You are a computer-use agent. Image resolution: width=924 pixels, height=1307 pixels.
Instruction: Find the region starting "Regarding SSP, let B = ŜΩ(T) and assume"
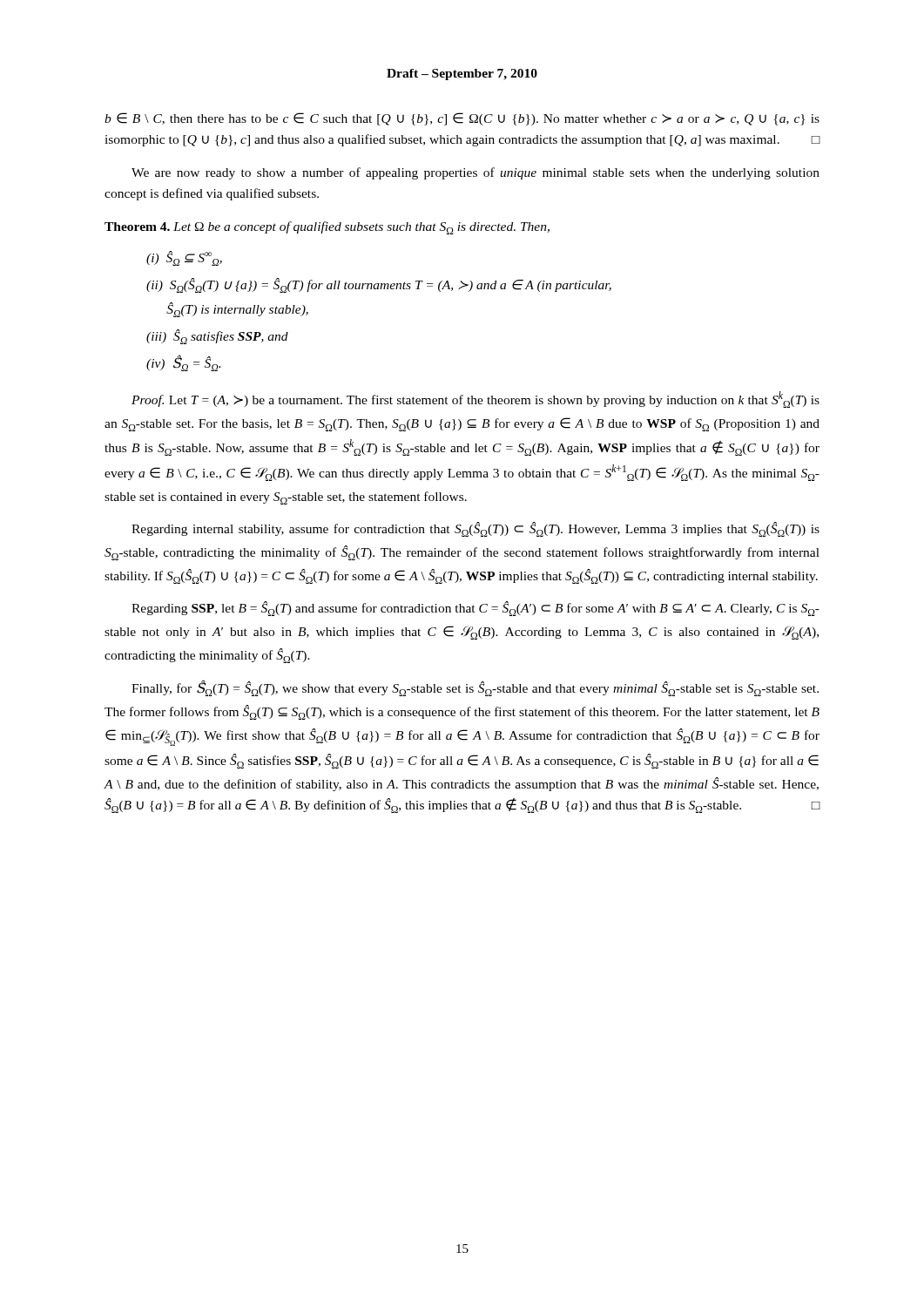[x=462, y=633]
